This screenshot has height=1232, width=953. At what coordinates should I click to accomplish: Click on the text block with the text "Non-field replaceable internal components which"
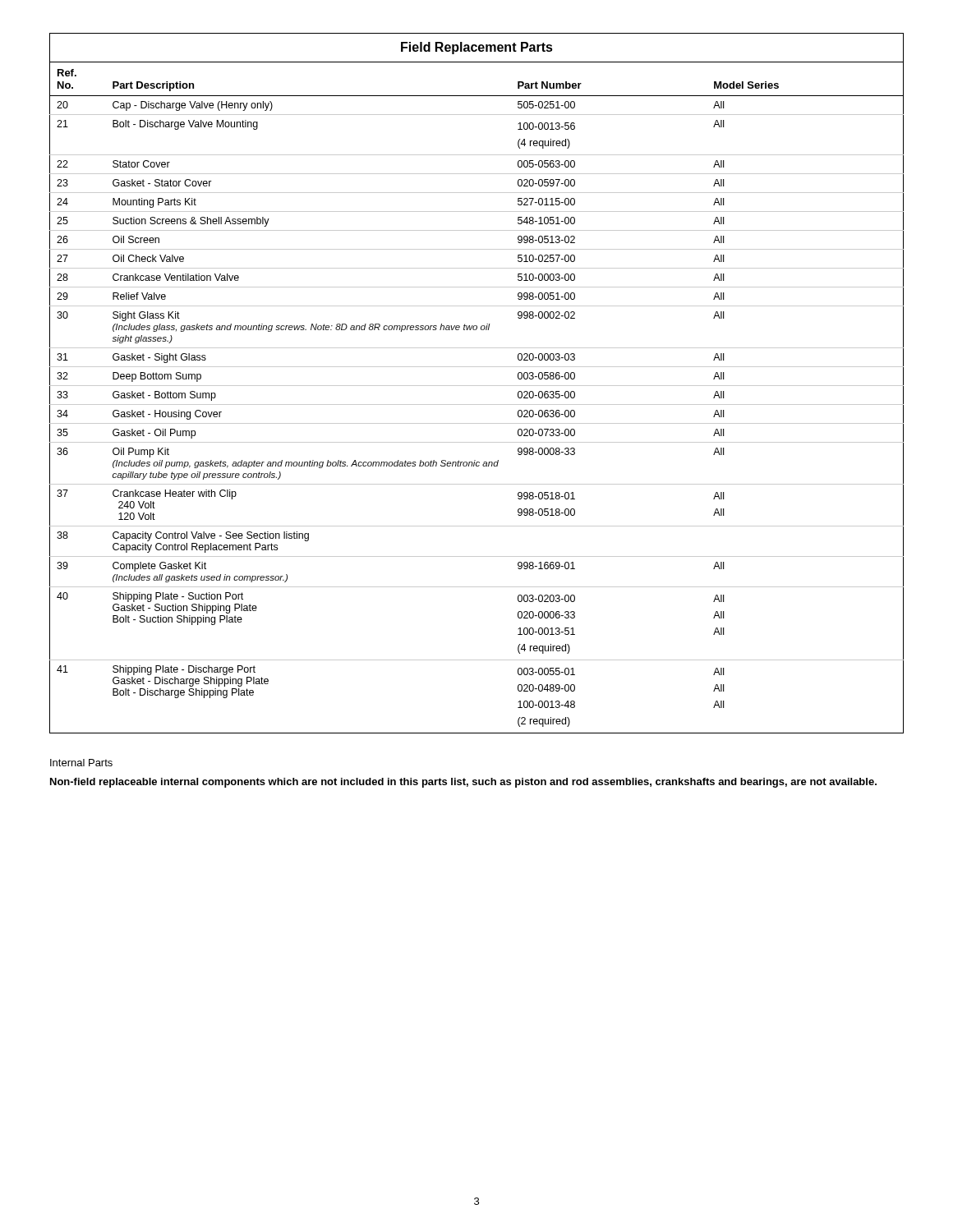(463, 781)
